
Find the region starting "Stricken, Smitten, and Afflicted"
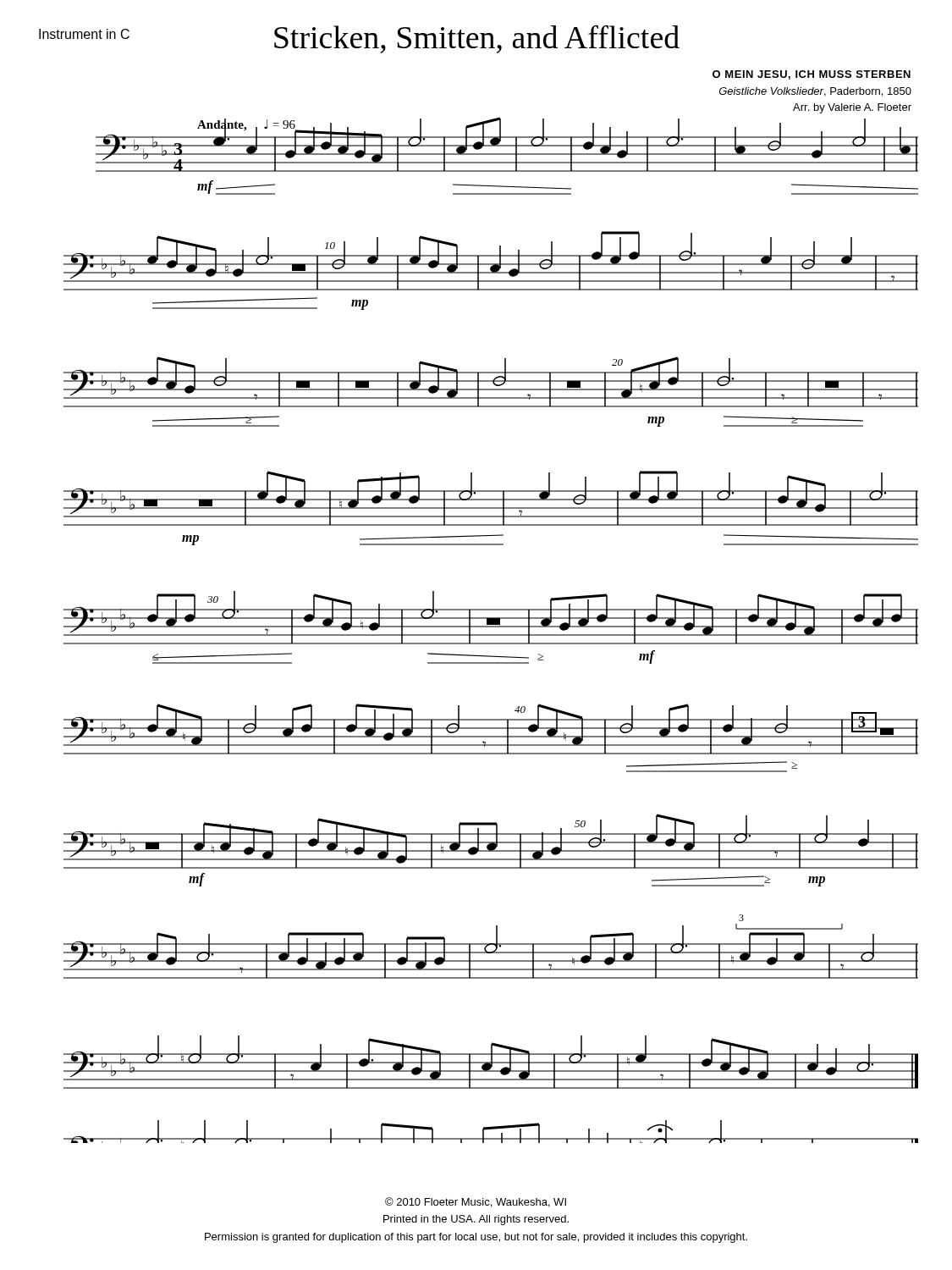pos(476,37)
